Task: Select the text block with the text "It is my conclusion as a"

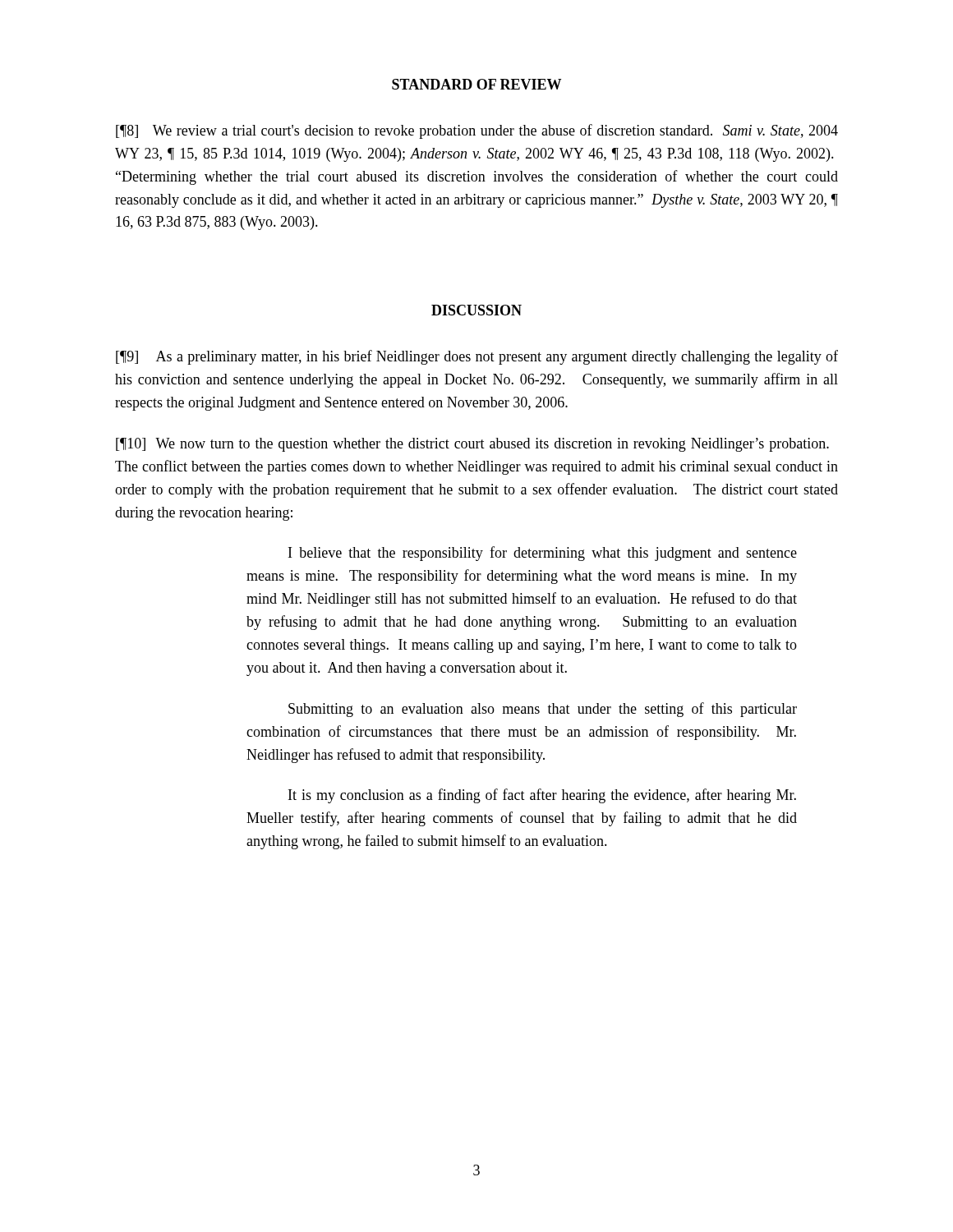Action: 522,818
